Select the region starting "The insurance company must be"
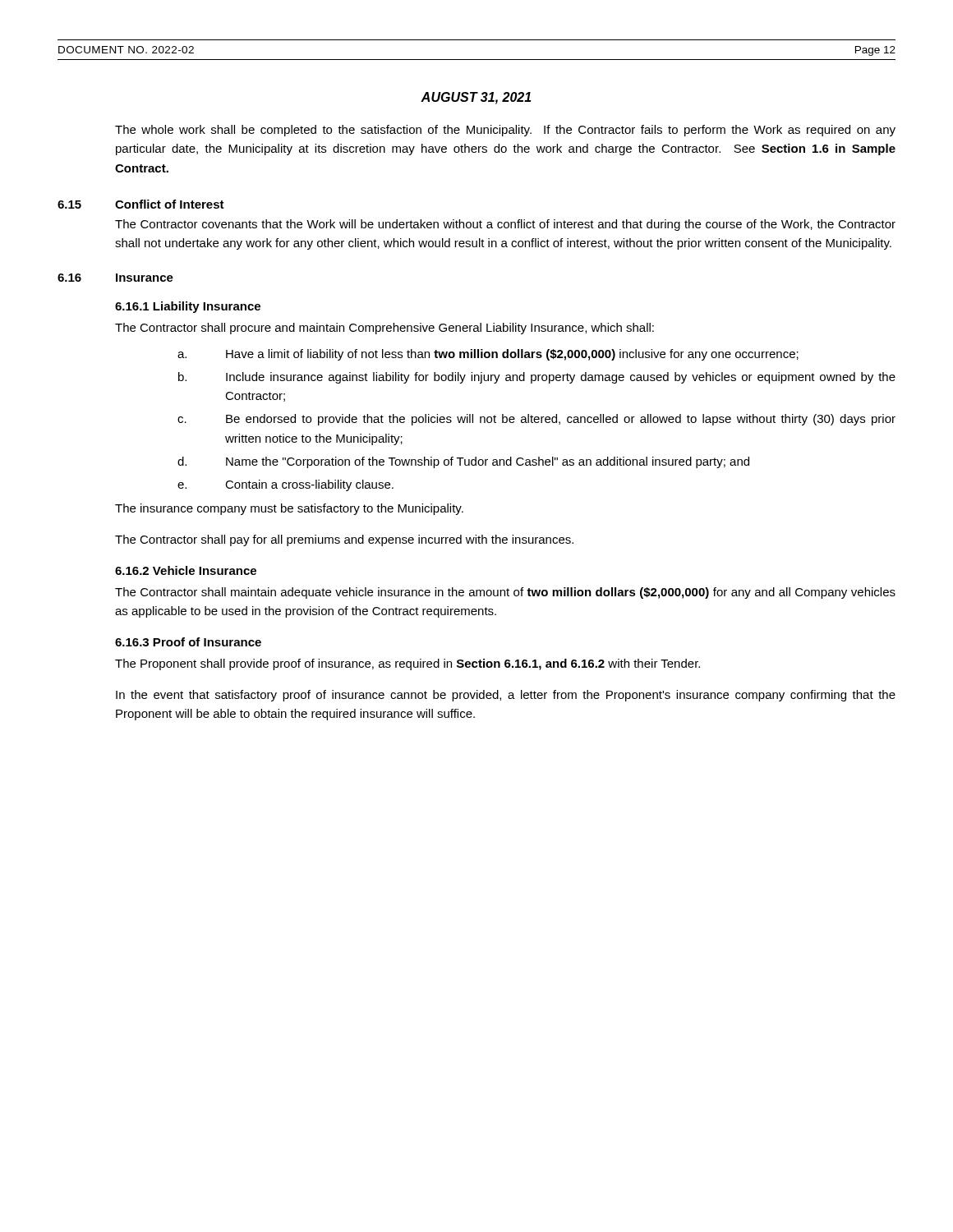The width and height of the screenshot is (953, 1232). pos(290,508)
